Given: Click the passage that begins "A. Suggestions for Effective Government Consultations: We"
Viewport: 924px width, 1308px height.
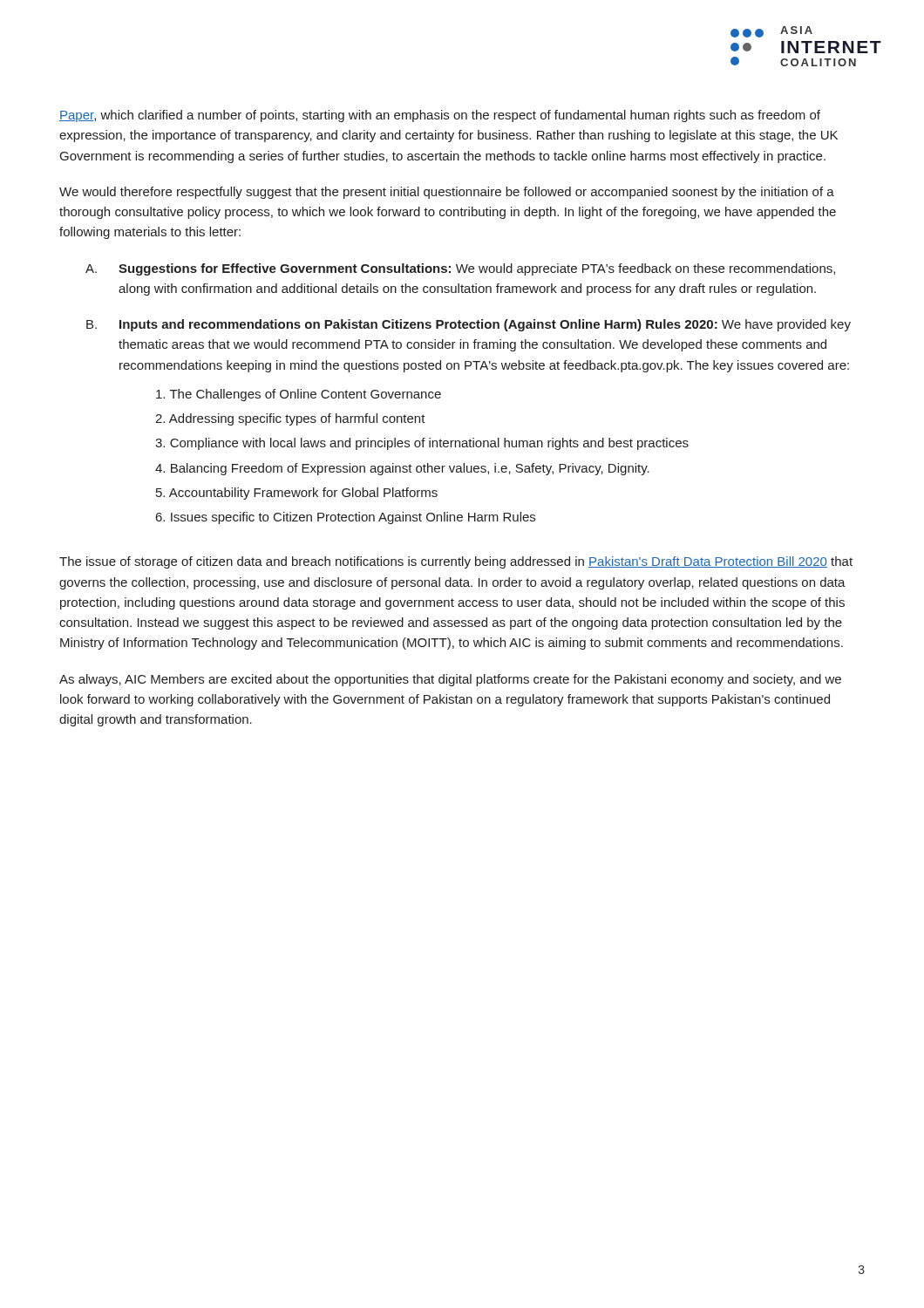Looking at the screenshot, I should point(475,278).
